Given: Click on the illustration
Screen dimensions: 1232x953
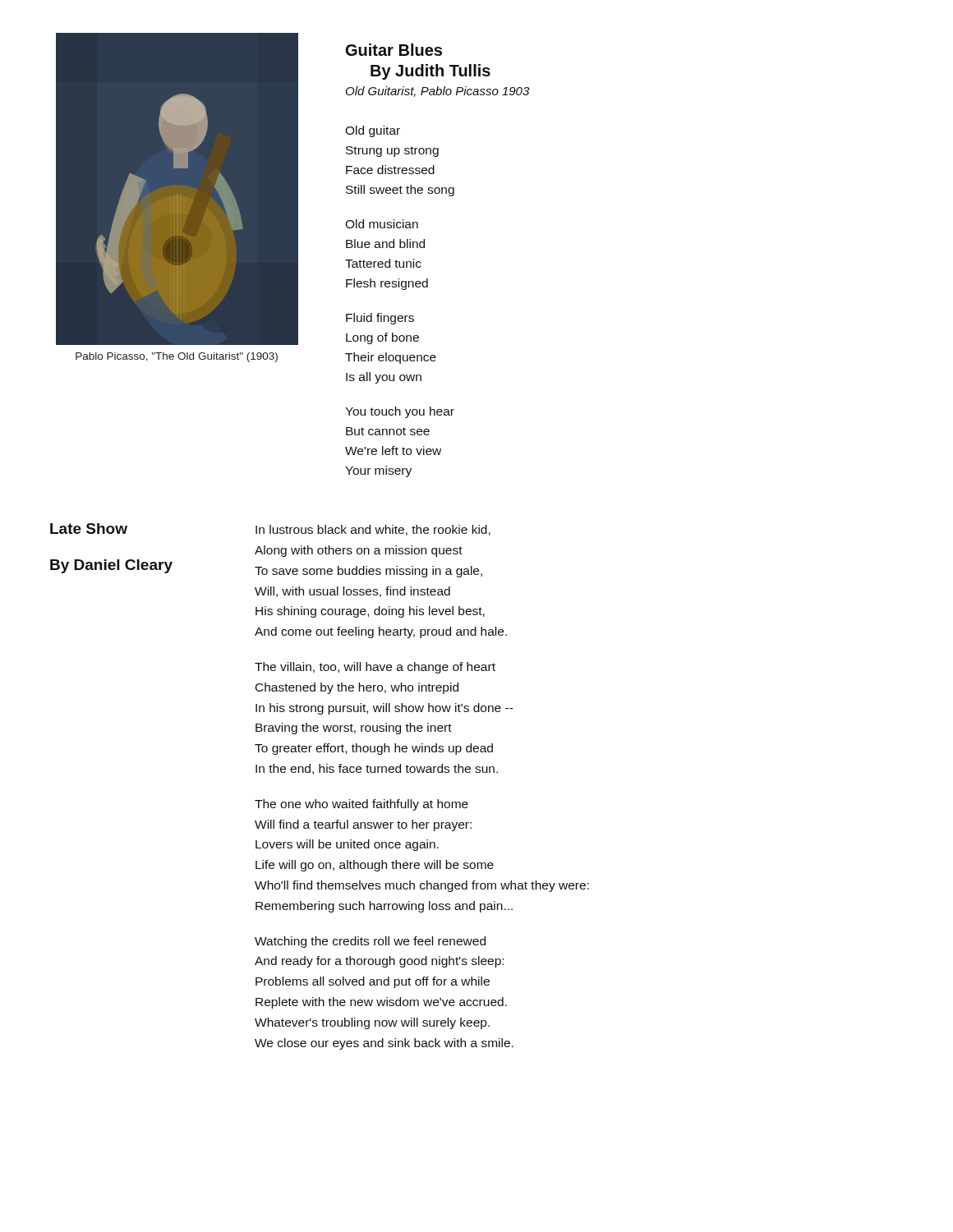Looking at the screenshot, I should 177,189.
